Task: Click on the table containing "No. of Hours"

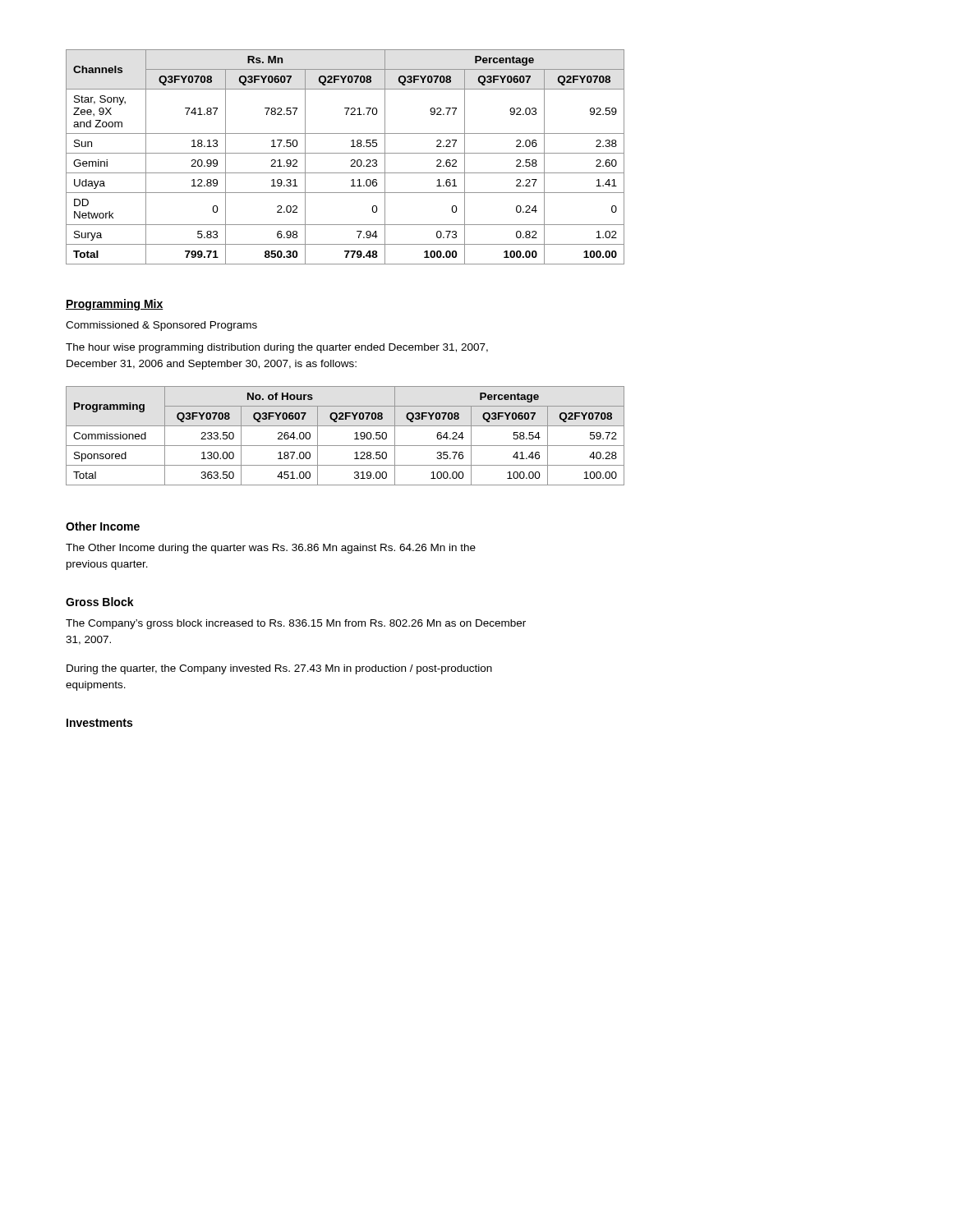Action: coord(476,435)
